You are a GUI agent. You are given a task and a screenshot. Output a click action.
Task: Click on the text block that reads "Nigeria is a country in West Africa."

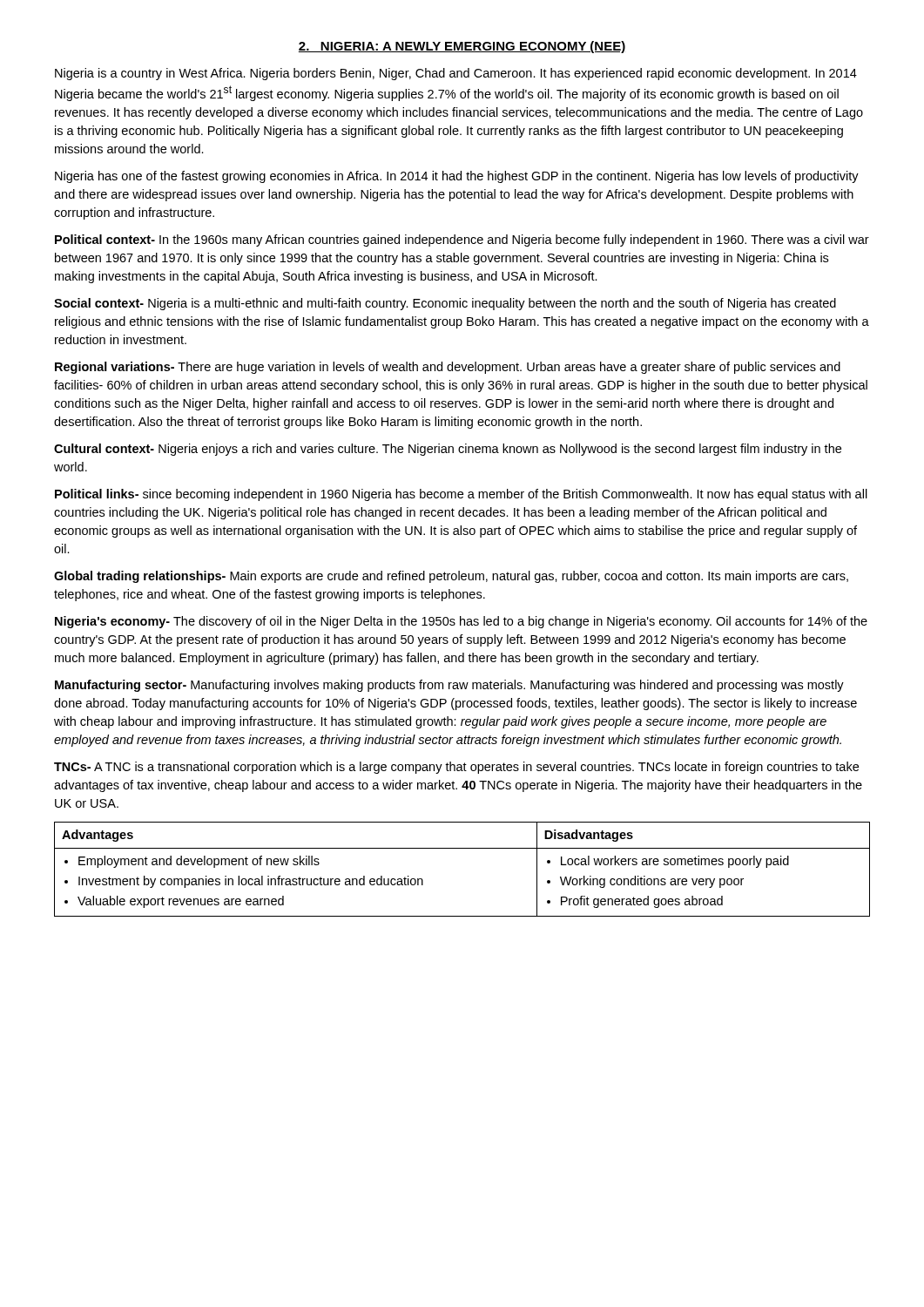(x=462, y=111)
